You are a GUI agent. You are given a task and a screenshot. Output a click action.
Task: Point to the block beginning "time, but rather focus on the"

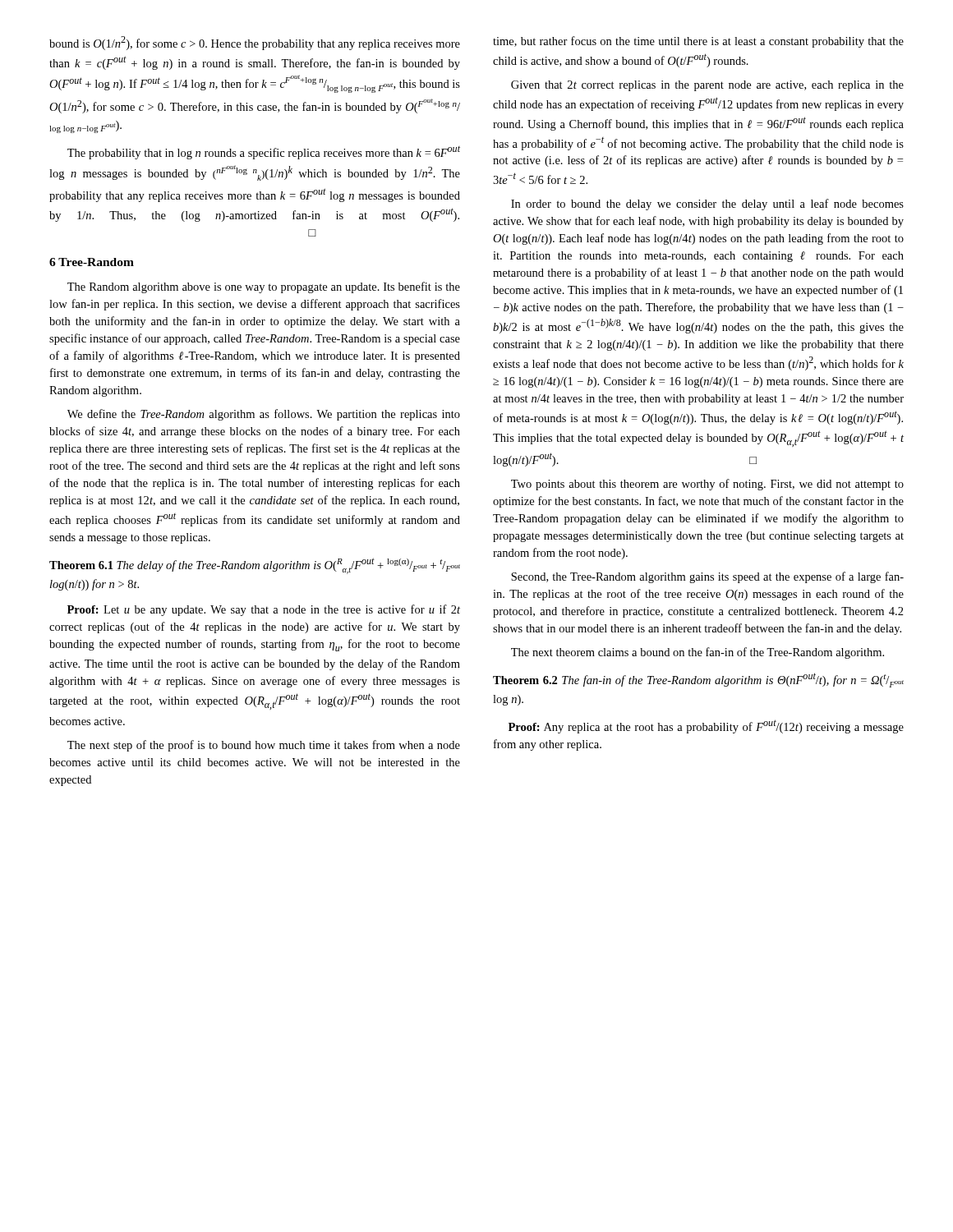[698, 347]
